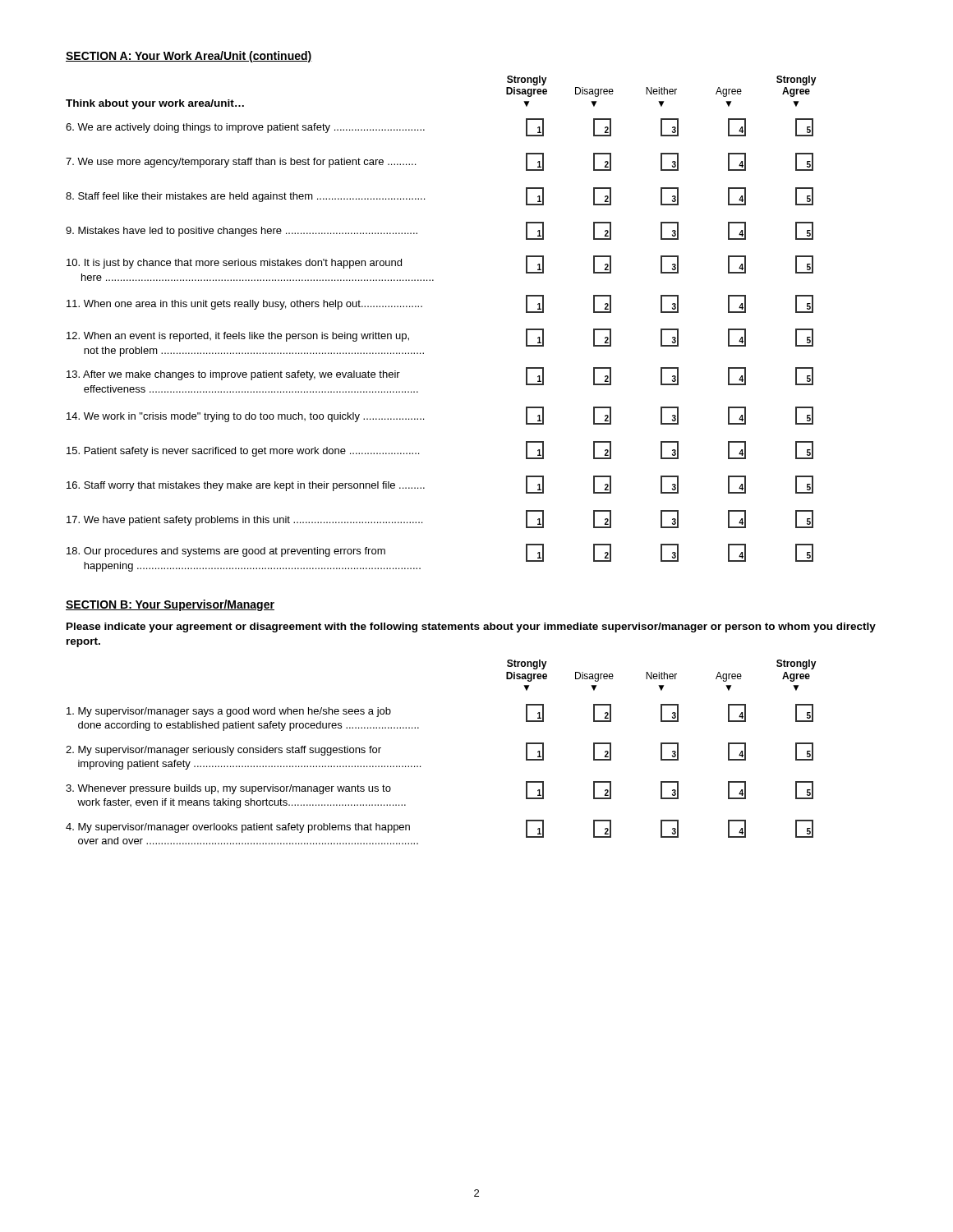Navigate to the region starting "15. Patient safety is never"
This screenshot has width=953, height=1232.
point(211,449)
